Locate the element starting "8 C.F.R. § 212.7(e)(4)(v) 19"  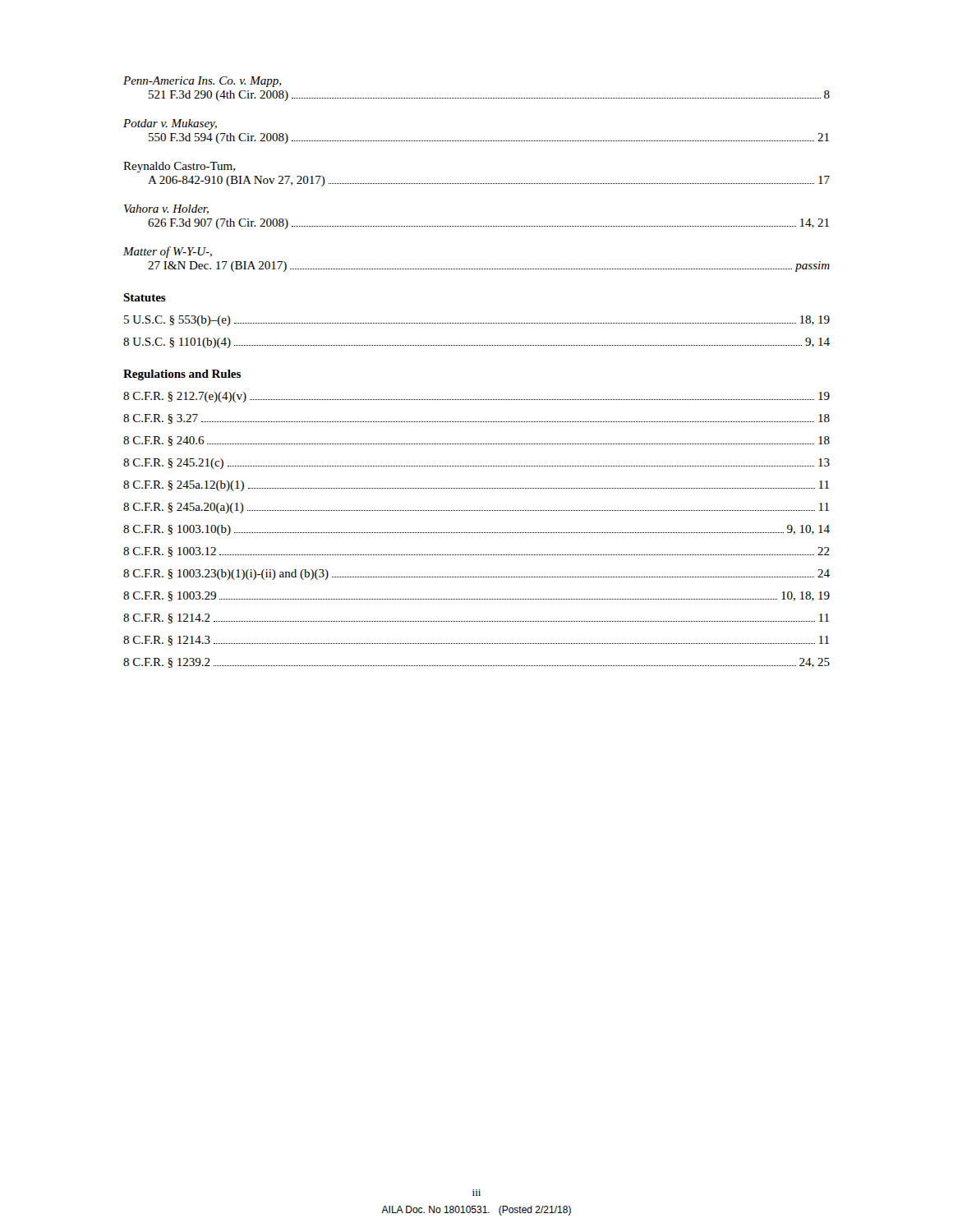(x=476, y=396)
